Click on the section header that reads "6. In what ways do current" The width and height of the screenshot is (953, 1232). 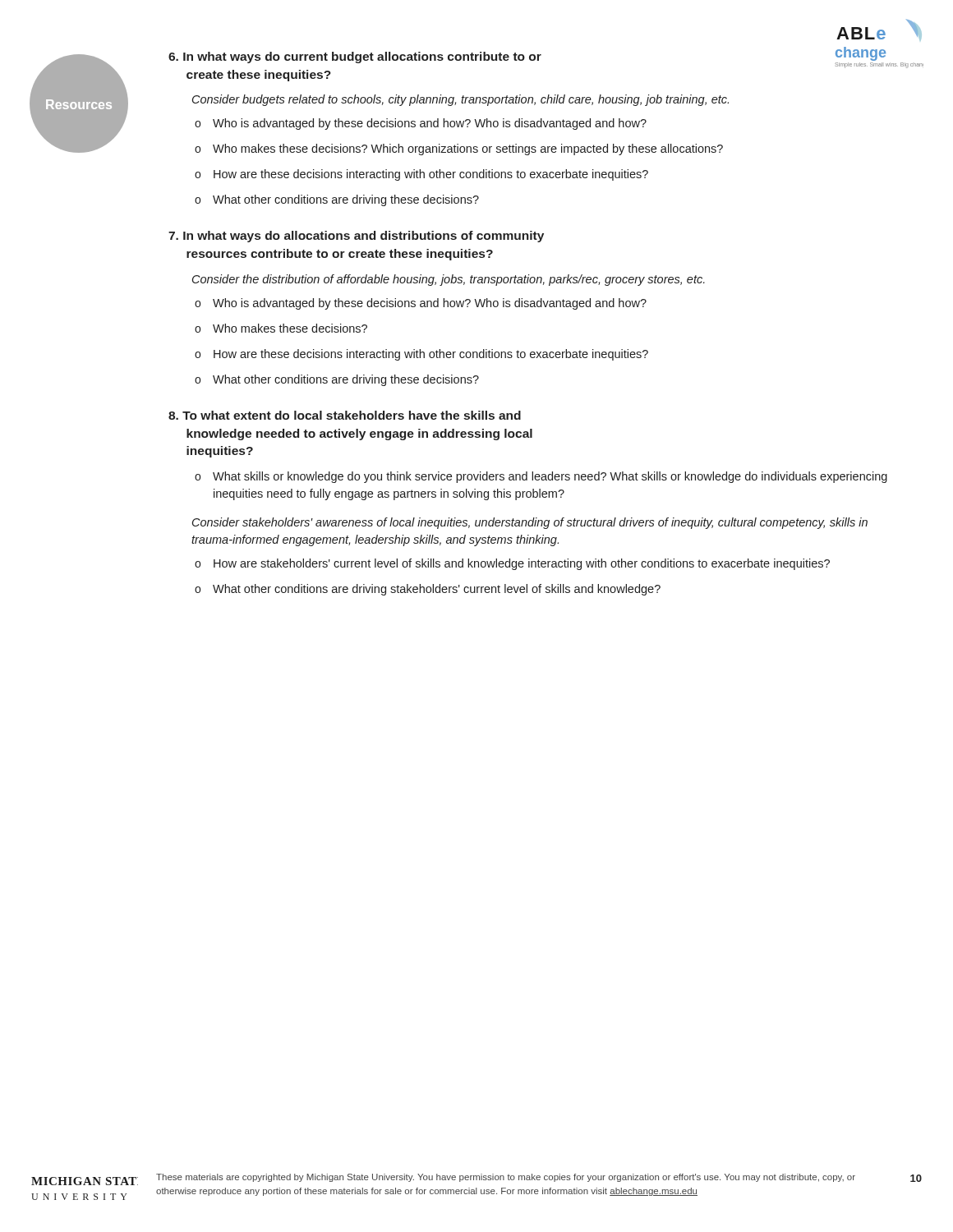click(x=538, y=65)
